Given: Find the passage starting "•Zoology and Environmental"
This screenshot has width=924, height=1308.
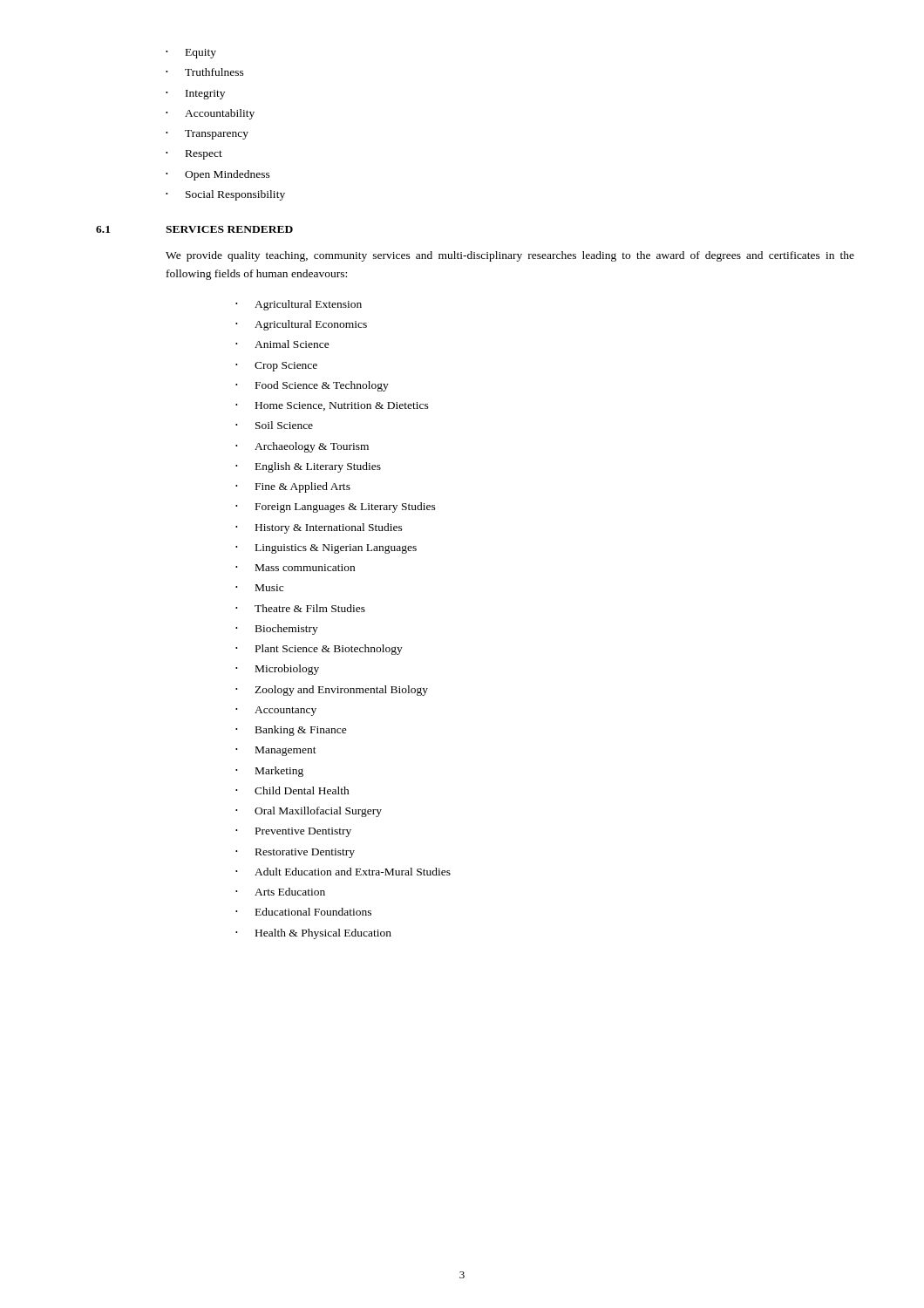Looking at the screenshot, I should (x=332, y=690).
